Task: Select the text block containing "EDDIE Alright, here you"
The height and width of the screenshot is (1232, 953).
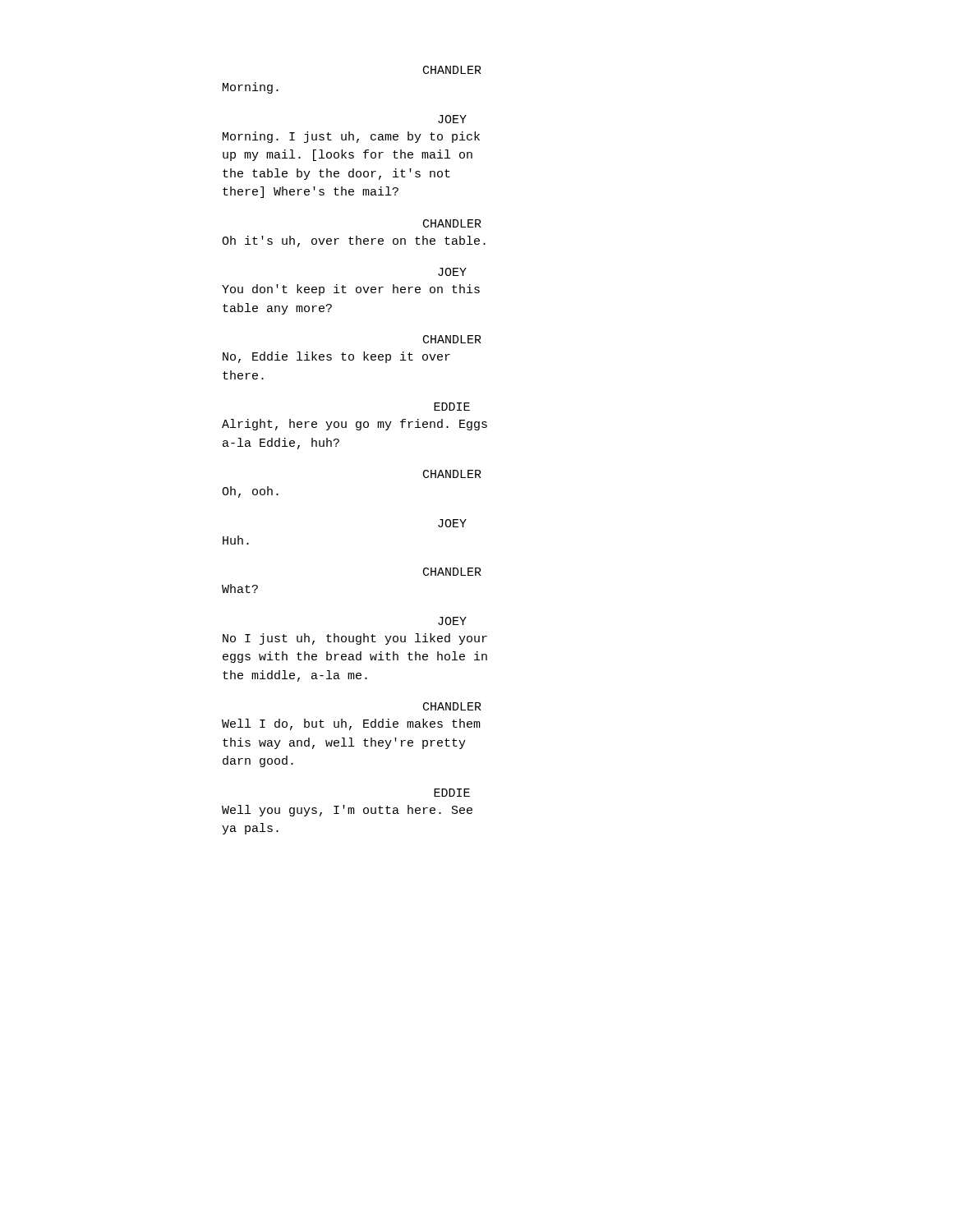Action: tap(452, 427)
